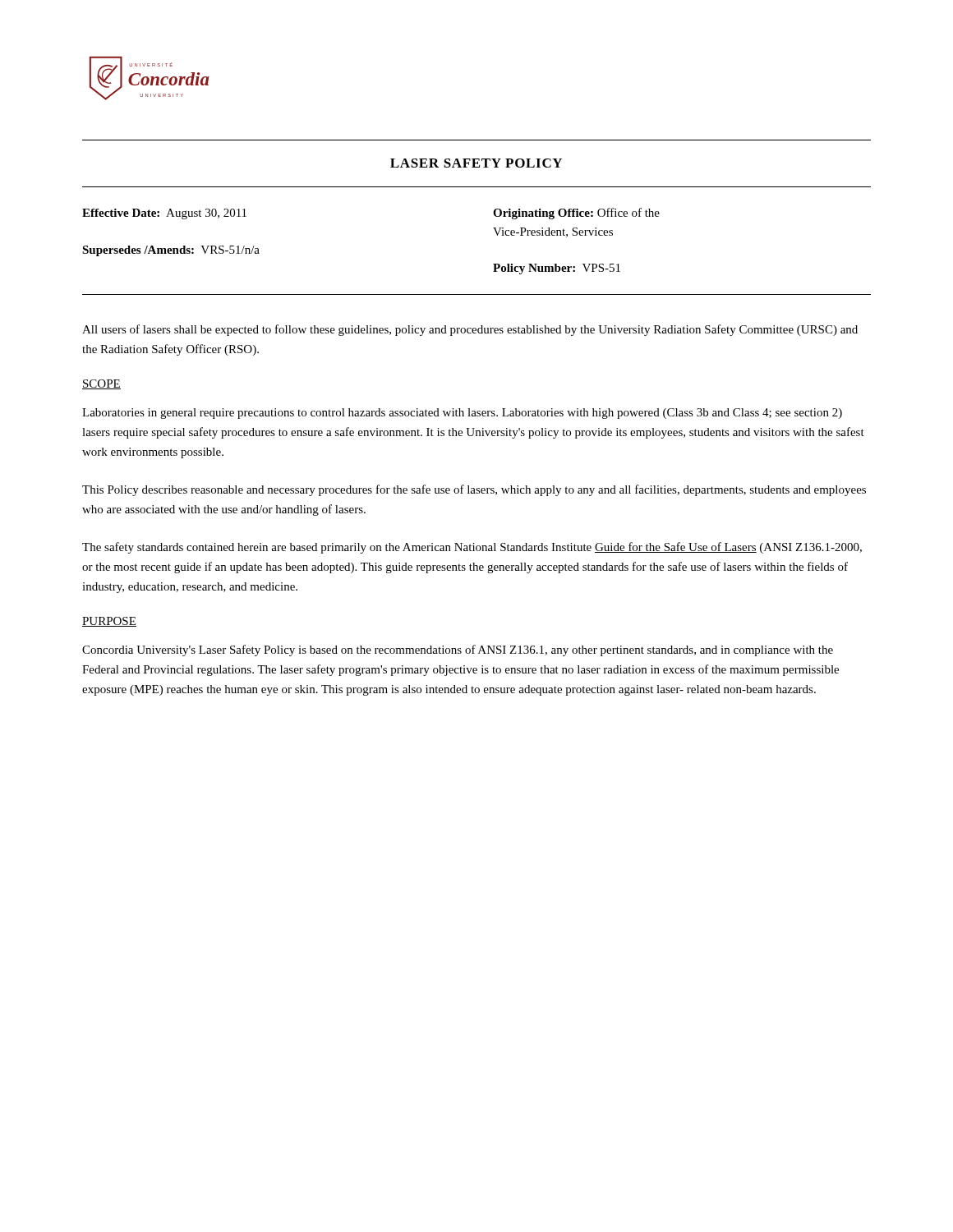Click the passage that begins "Laboratories in general require precautions to control hazards"
This screenshot has width=953, height=1232.
pos(473,432)
